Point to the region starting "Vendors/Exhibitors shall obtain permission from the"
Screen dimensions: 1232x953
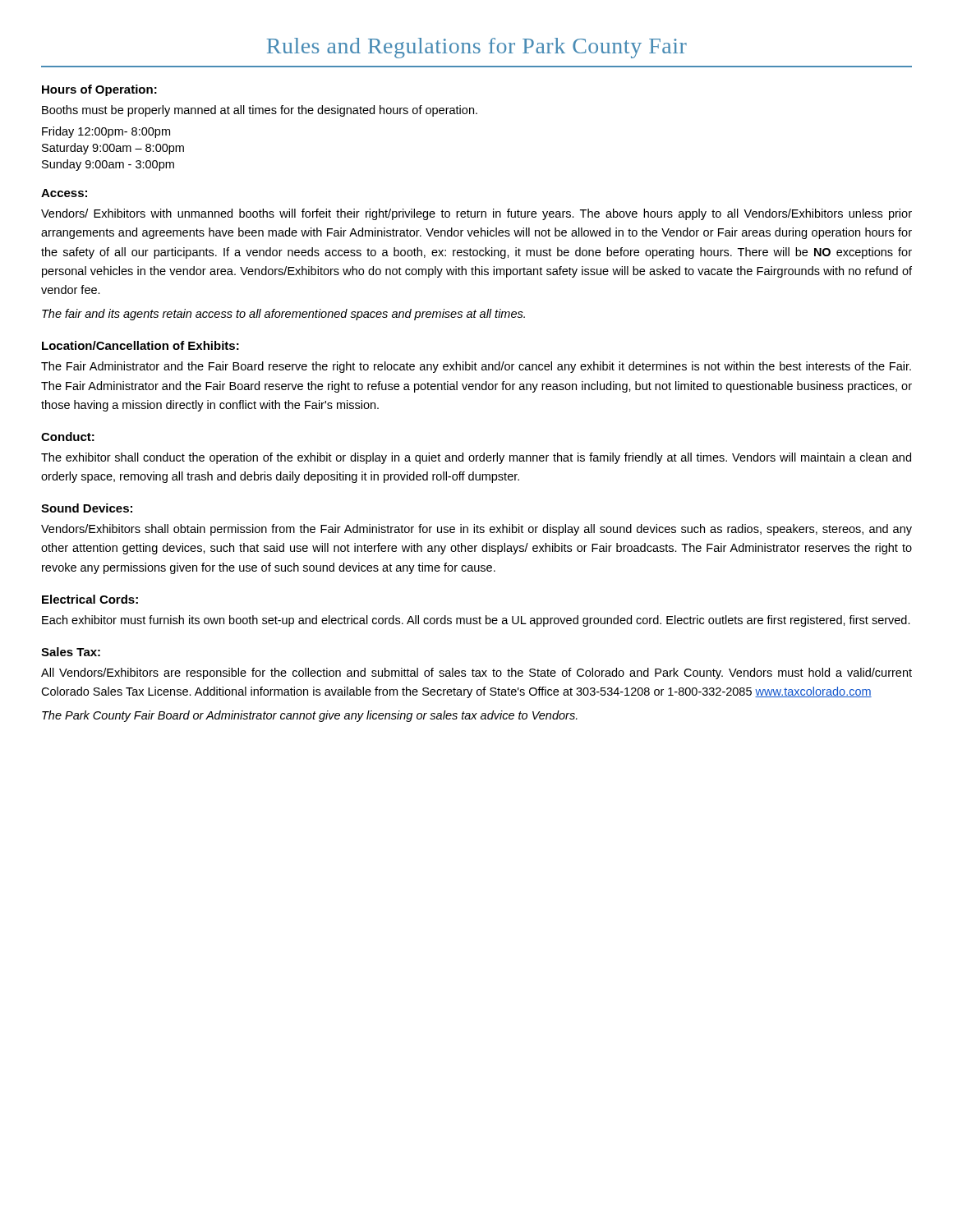point(476,548)
